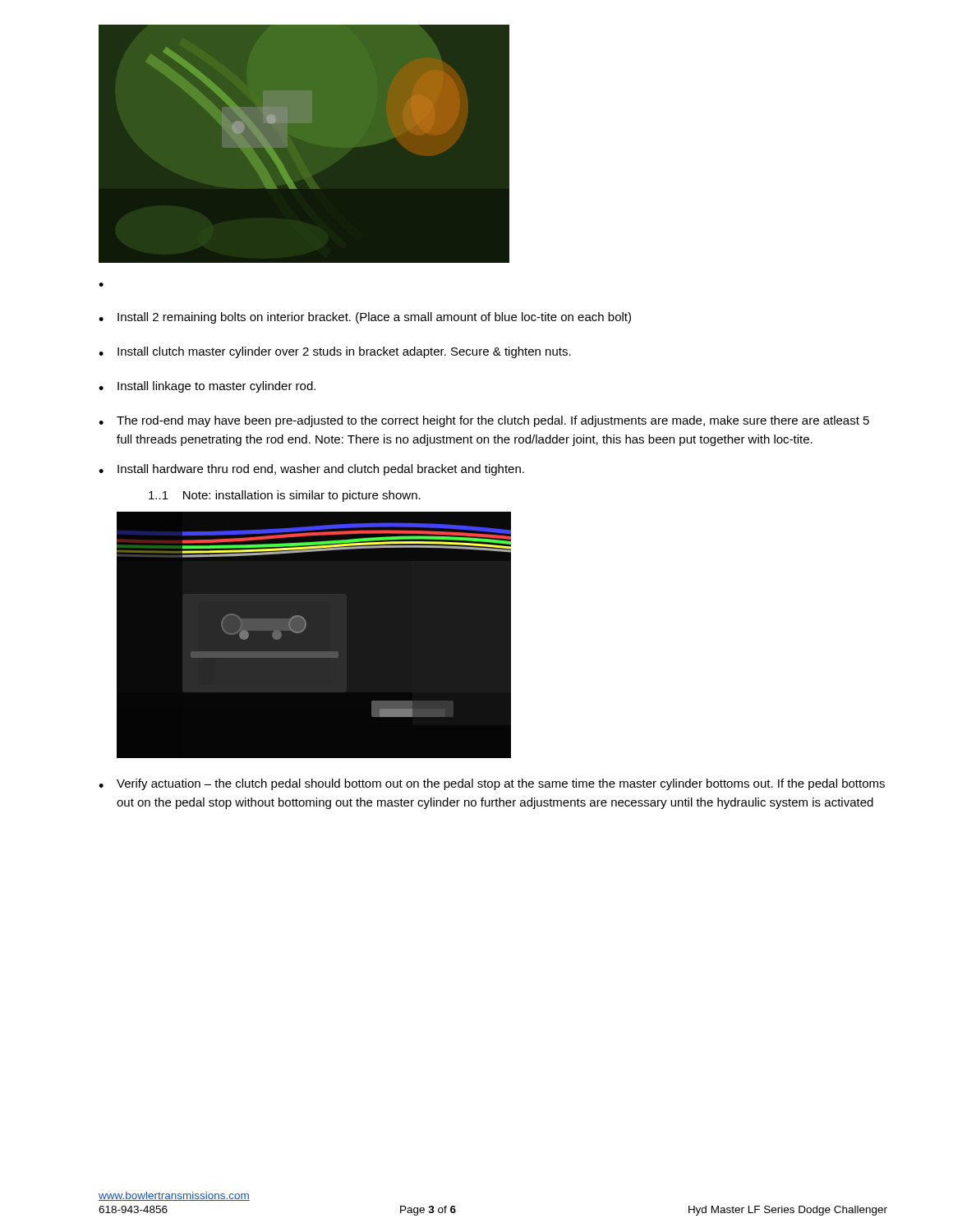This screenshot has width=953, height=1232.
Task: Click the passage that begins "• Install 2 remaining bolts on"
Action: (x=493, y=320)
